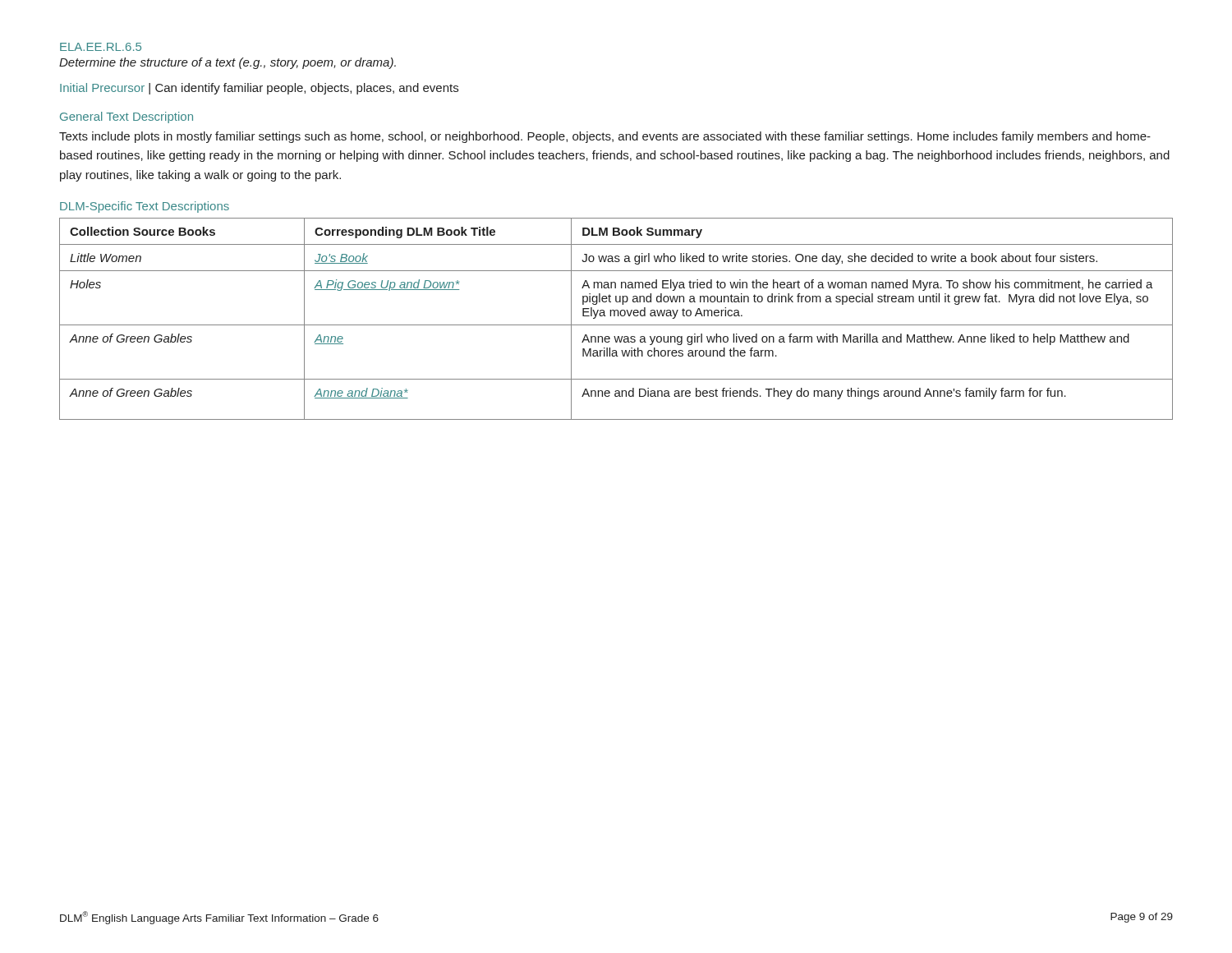
Task: Select the block starting "Determine the structure of a"
Action: pos(228,62)
